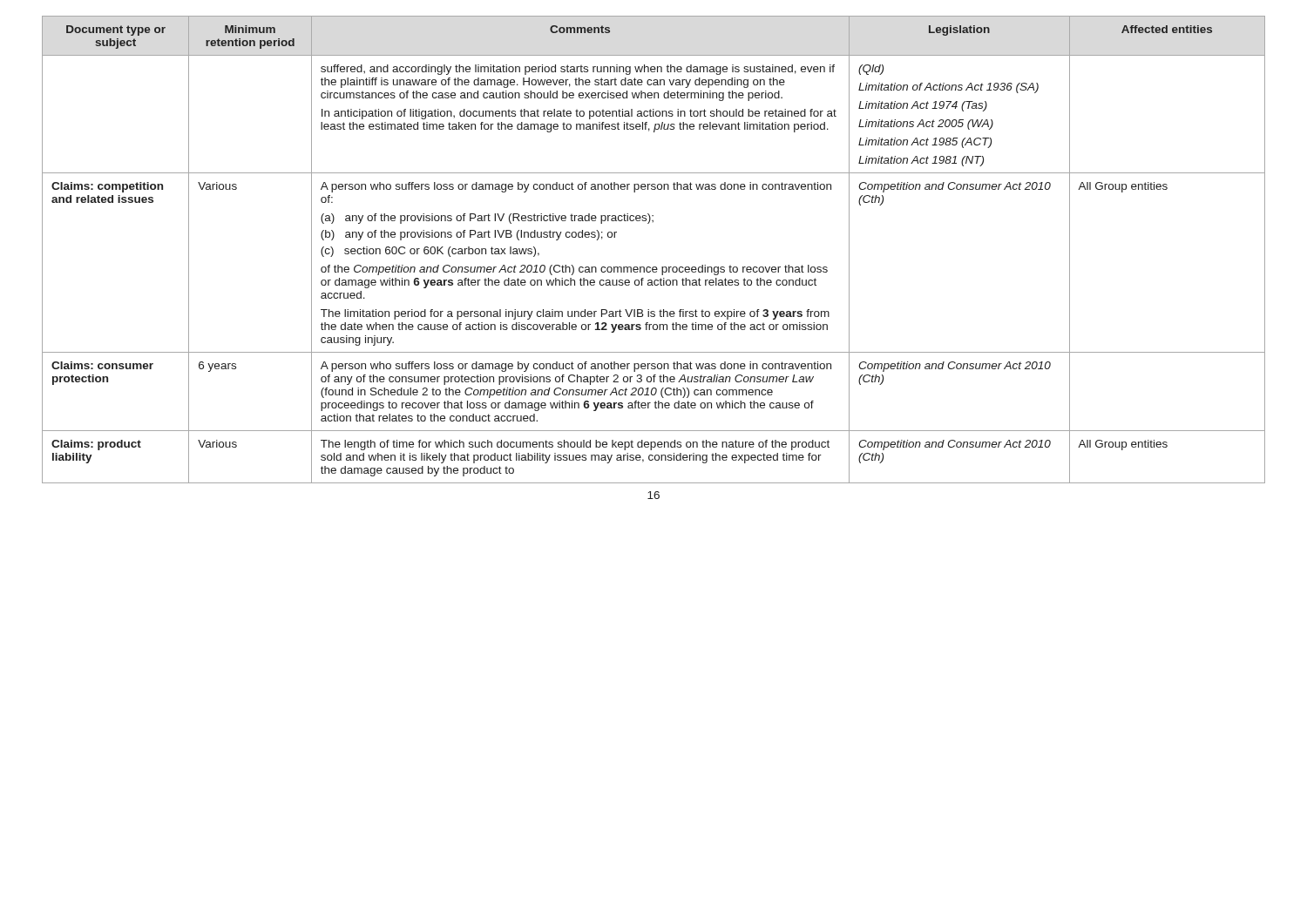Locate the table with the text "Competition and Consumer Act 2010"
The image size is (1307, 924).
click(x=654, y=250)
